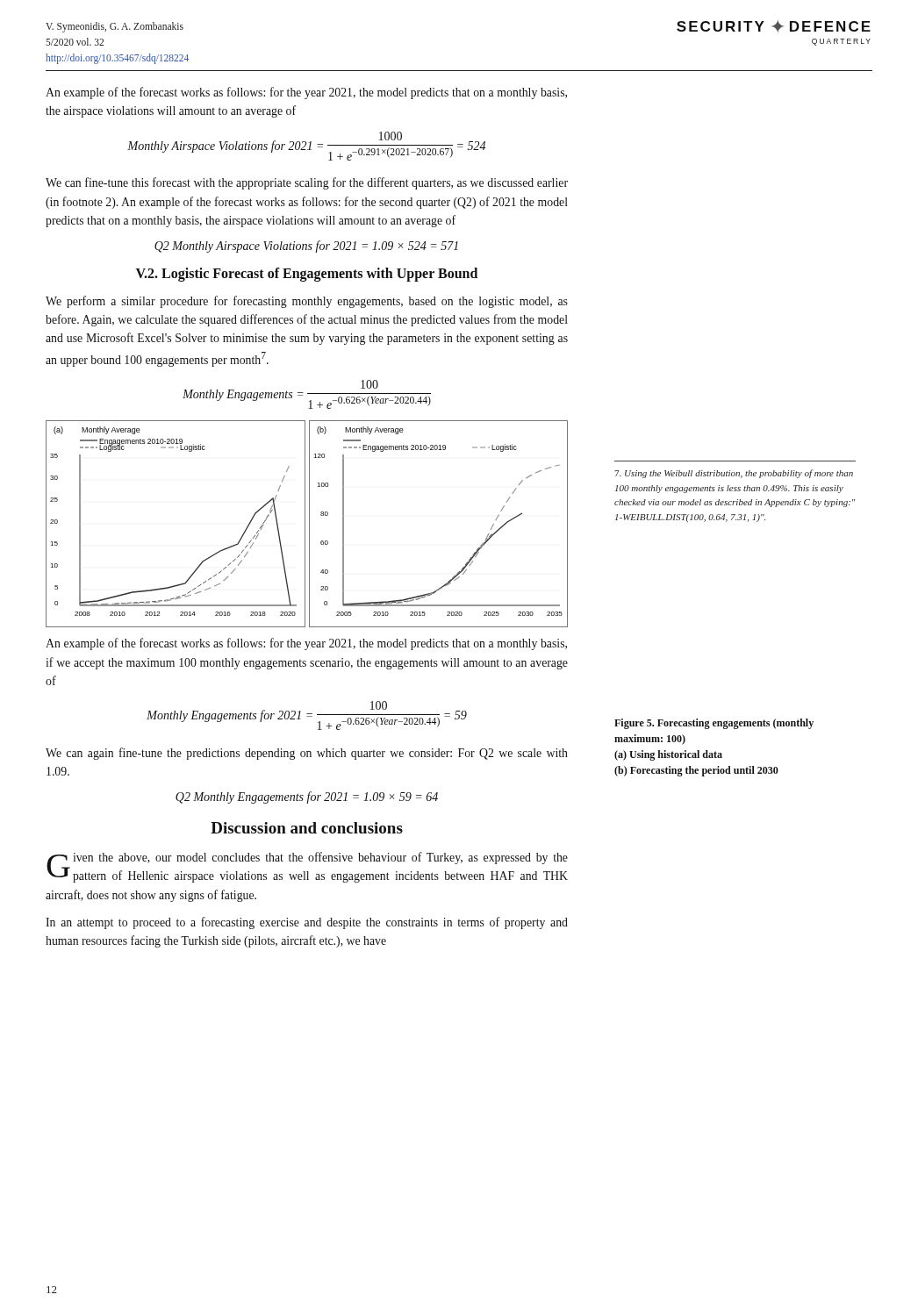Screen dimensions: 1316x918
Task: Navigate to the passage starting "Q2 Monthly Engagements for 2021 ="
Action: (x=307, y=797)
